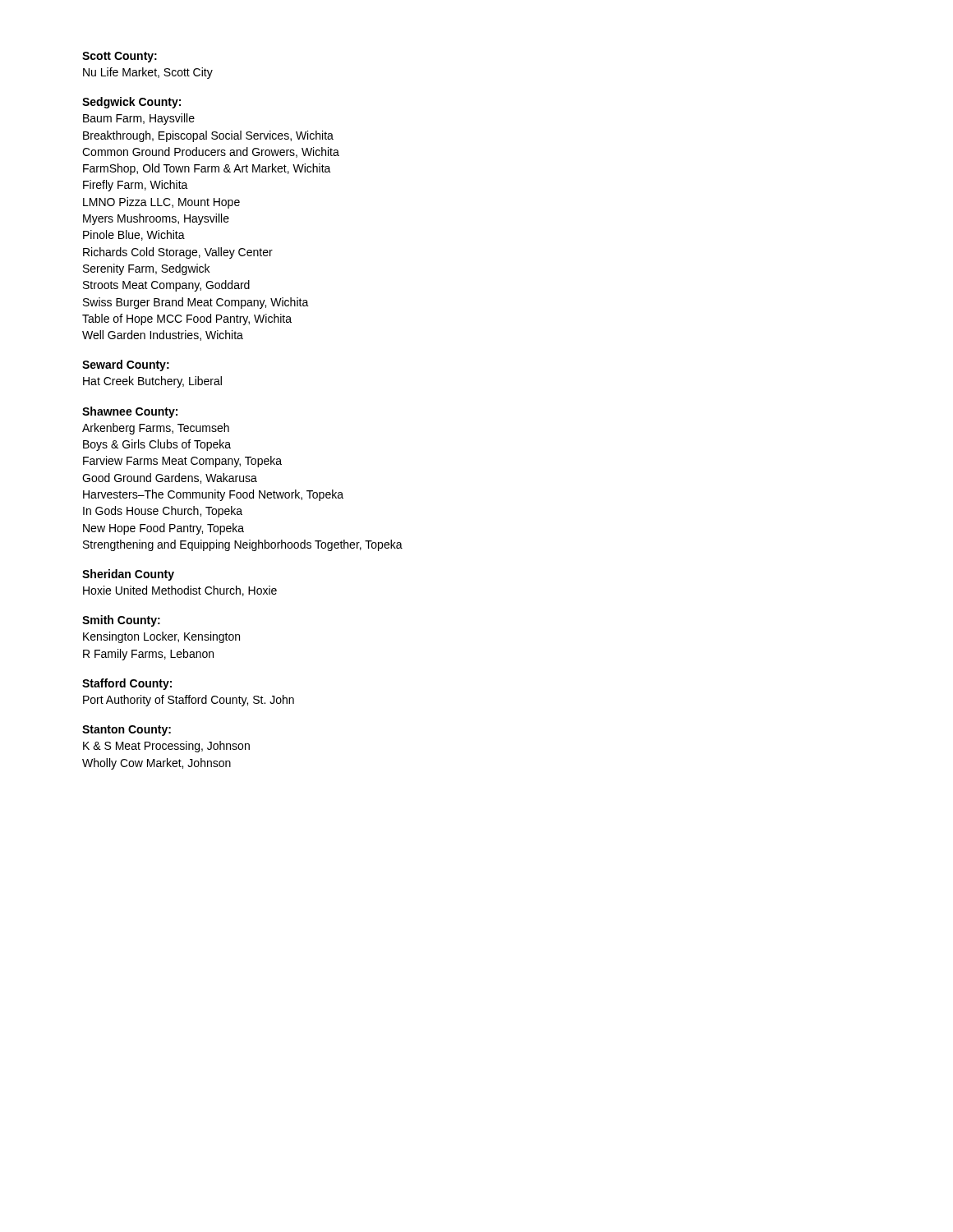Find the block starting "Good Ground Gardens, Wakarusa"

coord(170,478)
